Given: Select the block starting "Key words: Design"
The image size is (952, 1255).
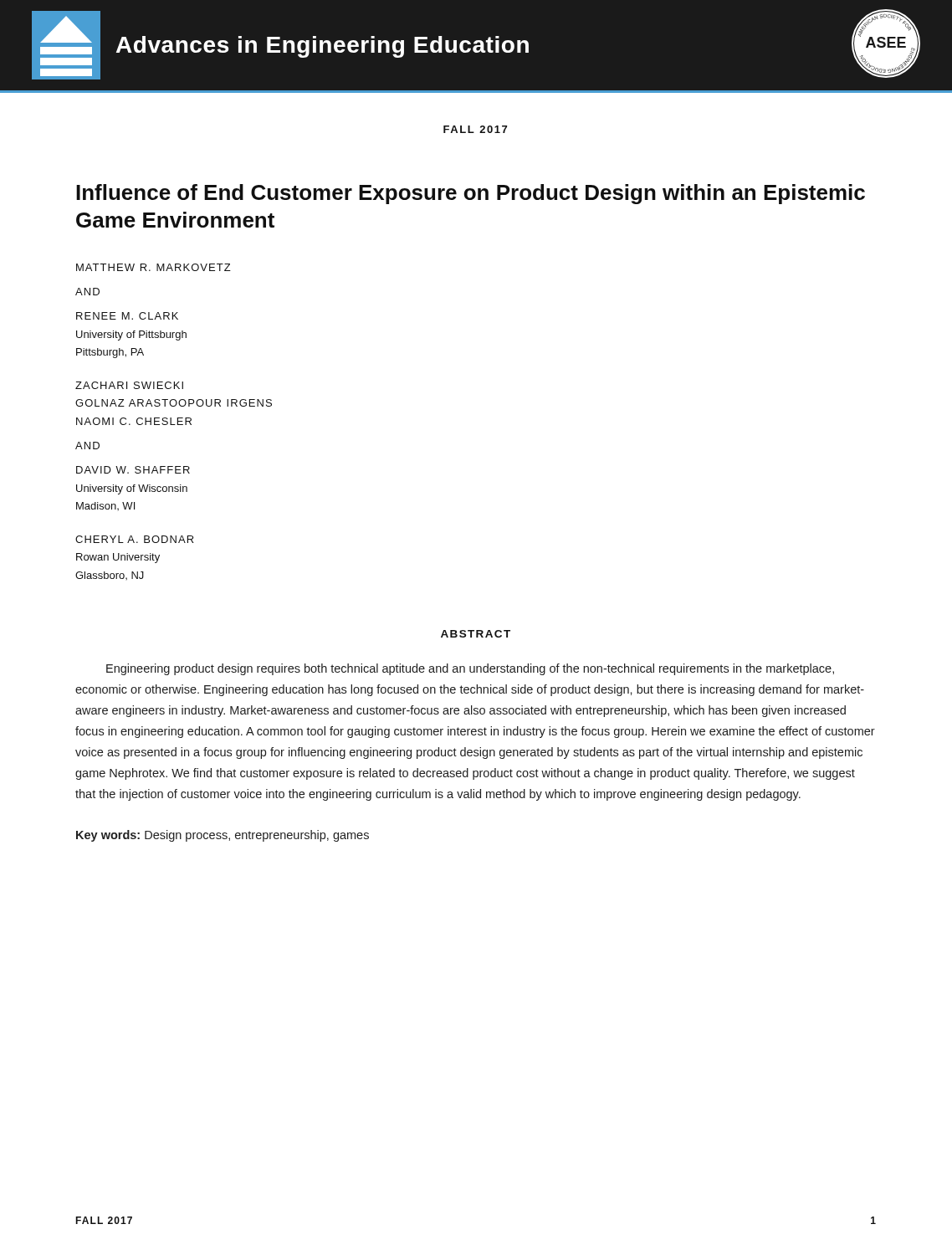Looking at the screenshot, I should point(222,835).
